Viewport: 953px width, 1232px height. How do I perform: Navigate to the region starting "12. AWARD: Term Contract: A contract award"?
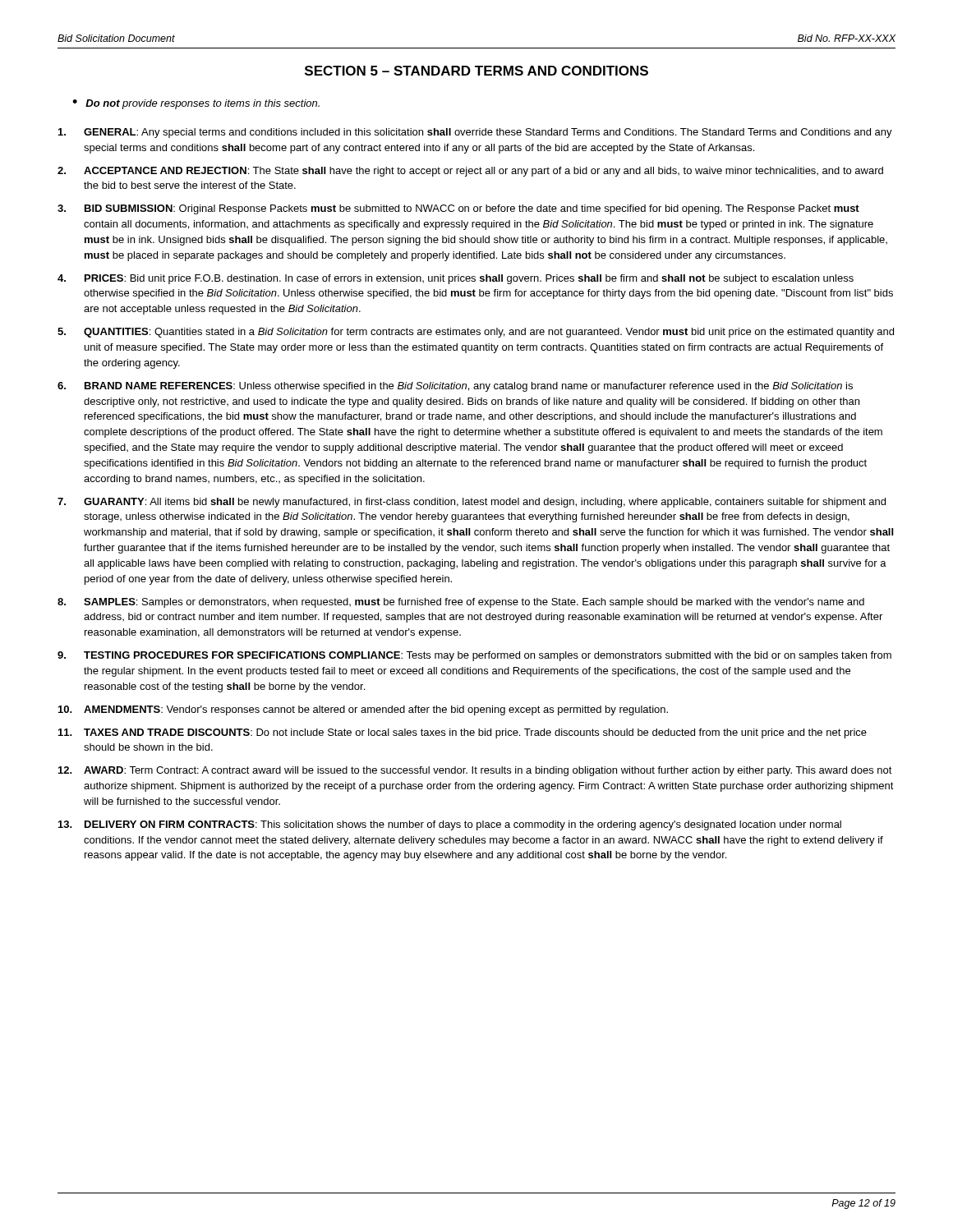click(x=476, y=786)
